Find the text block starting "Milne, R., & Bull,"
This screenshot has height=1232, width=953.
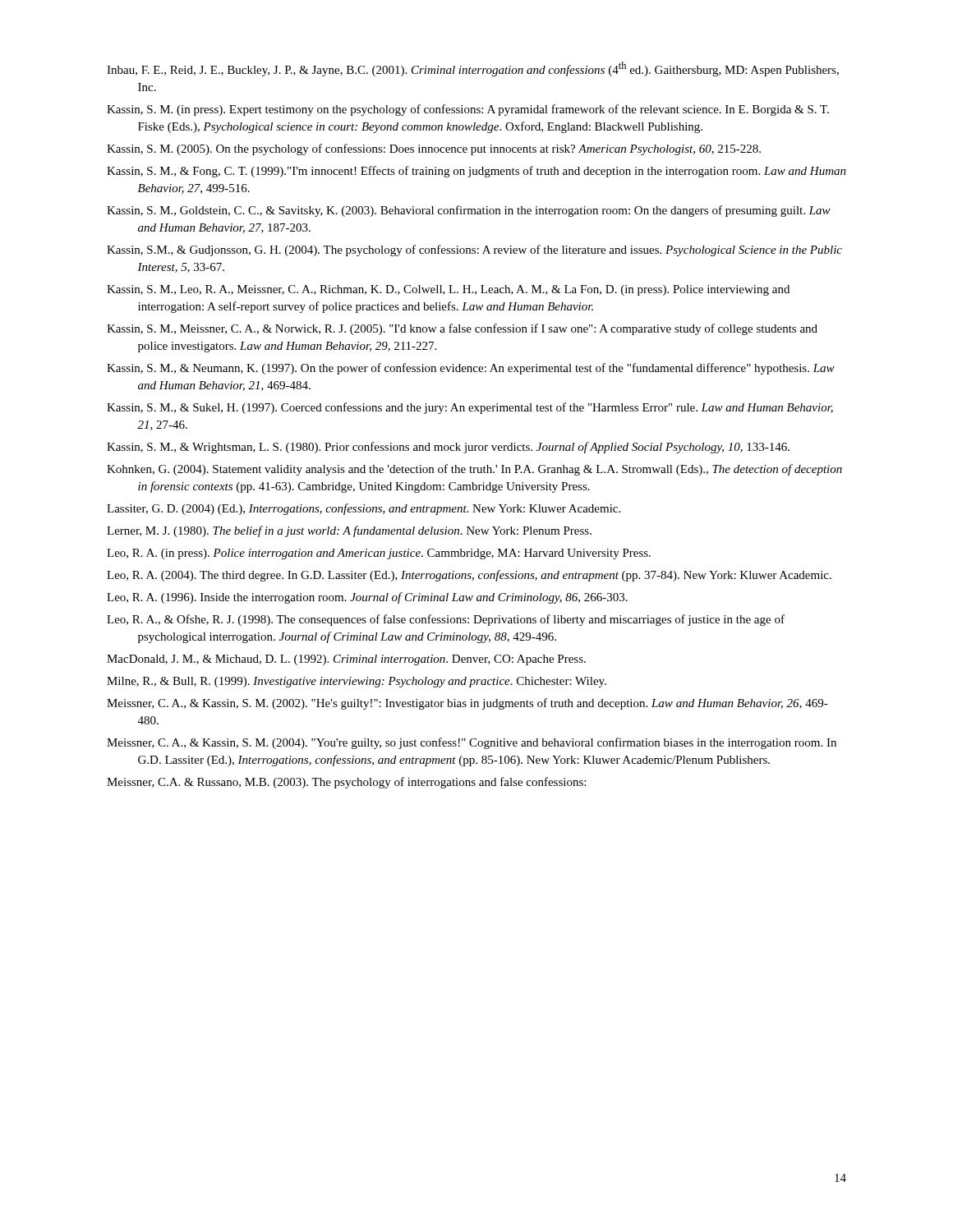(357, 681)
